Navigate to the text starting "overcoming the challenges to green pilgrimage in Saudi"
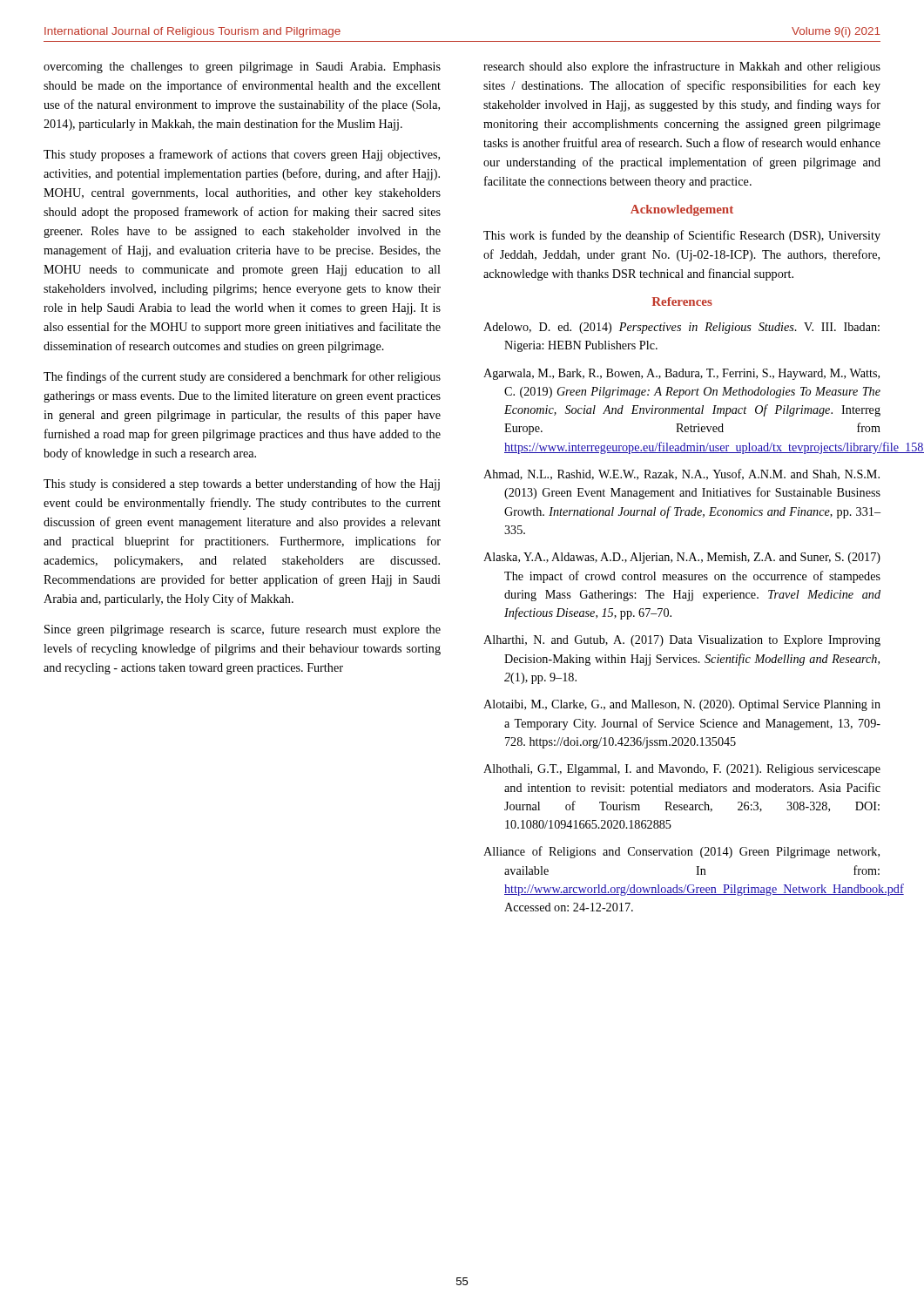 [242, 95]
